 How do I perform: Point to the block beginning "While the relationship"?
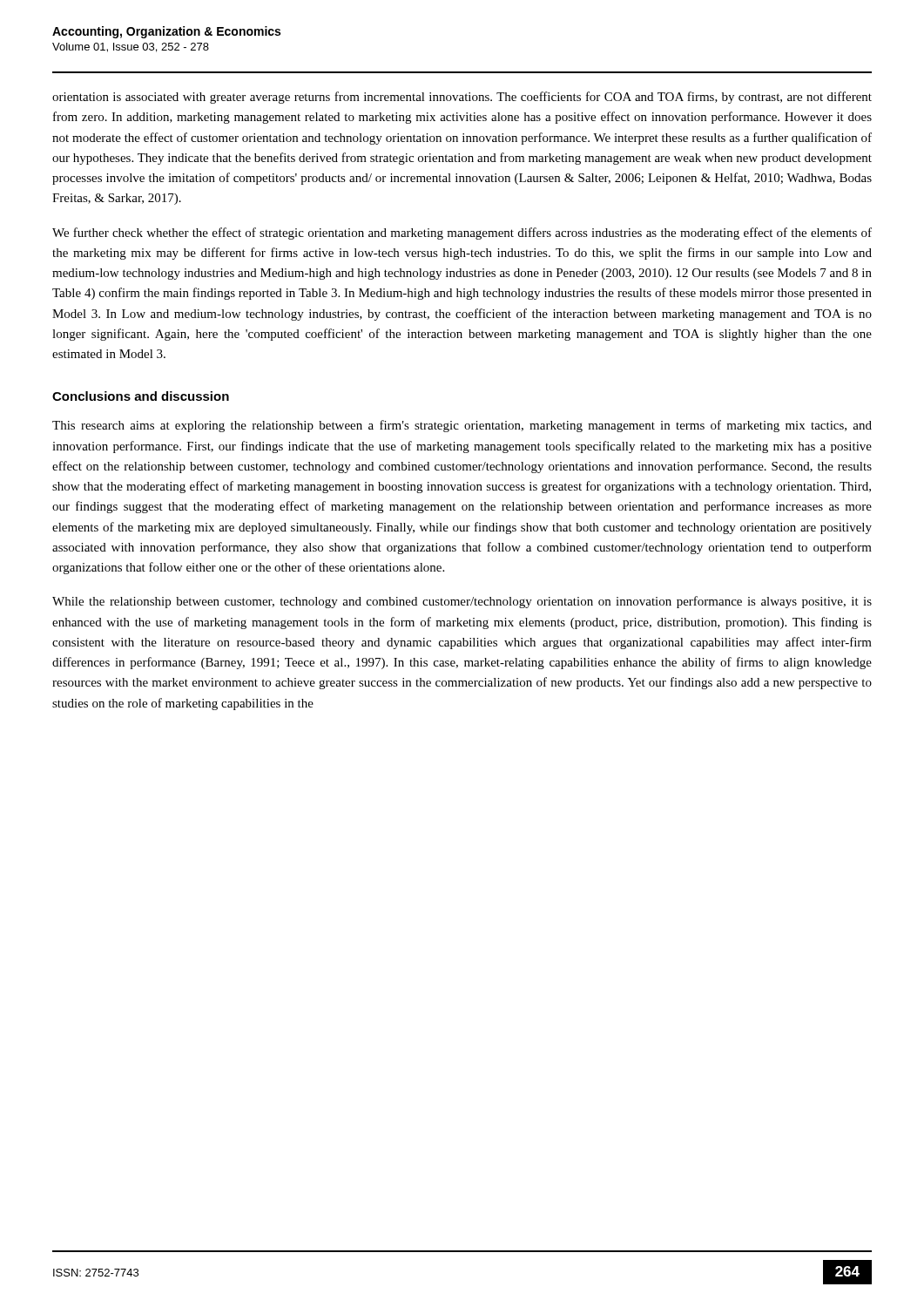coord(462,652)
